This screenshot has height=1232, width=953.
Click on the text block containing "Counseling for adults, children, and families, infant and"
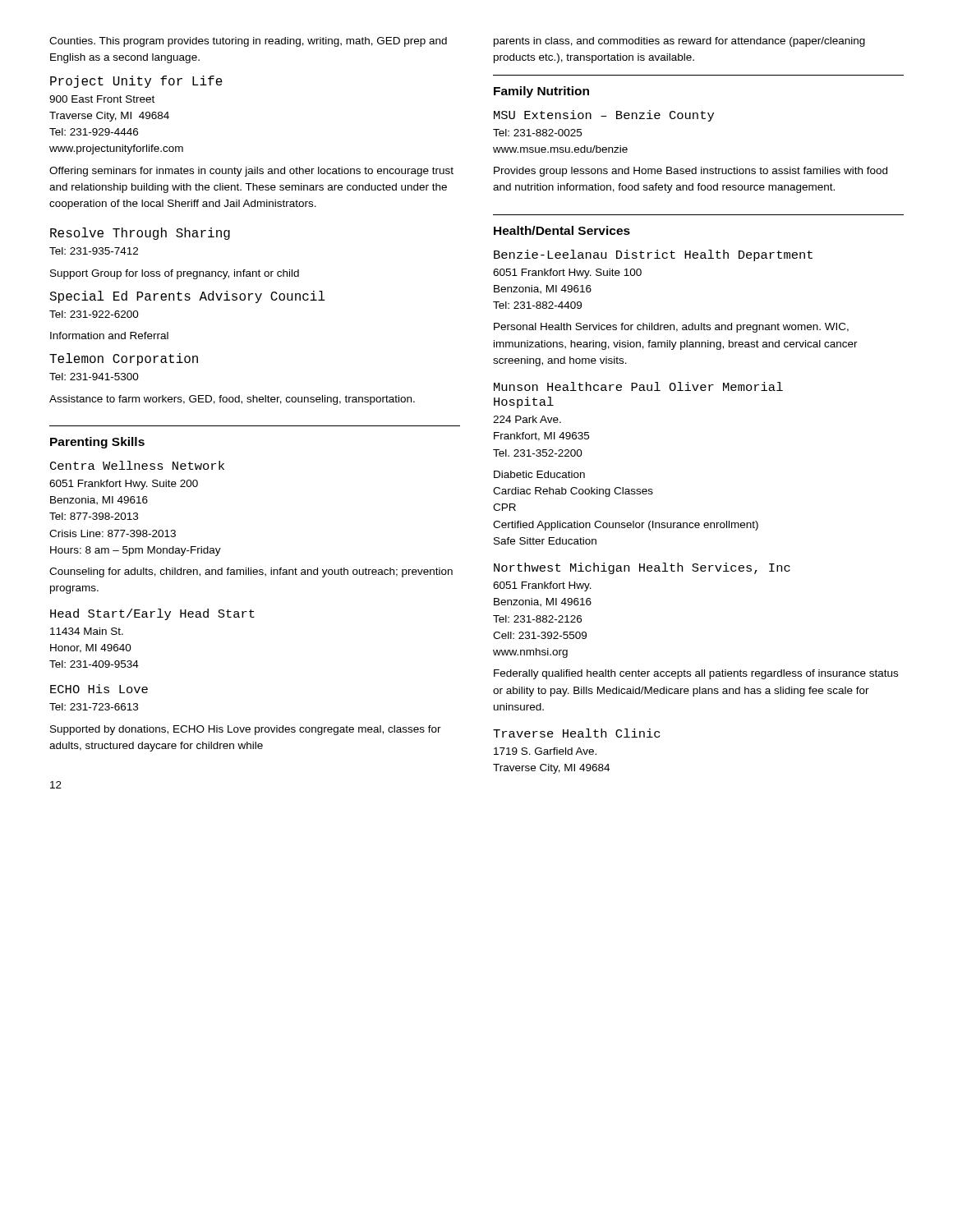pos(255,580)
